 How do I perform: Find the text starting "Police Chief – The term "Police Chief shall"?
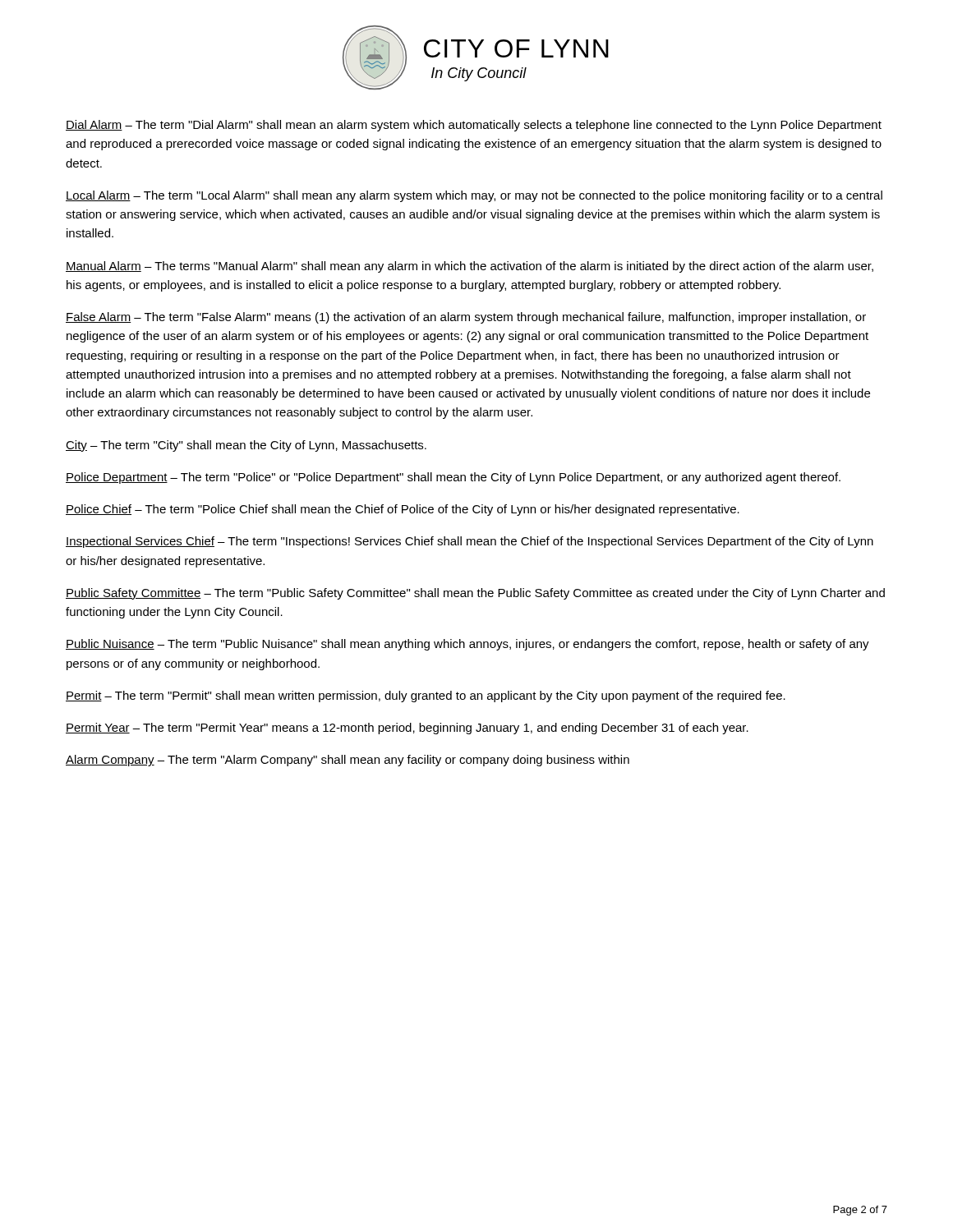pyautogui.click(x=403, y=509)
